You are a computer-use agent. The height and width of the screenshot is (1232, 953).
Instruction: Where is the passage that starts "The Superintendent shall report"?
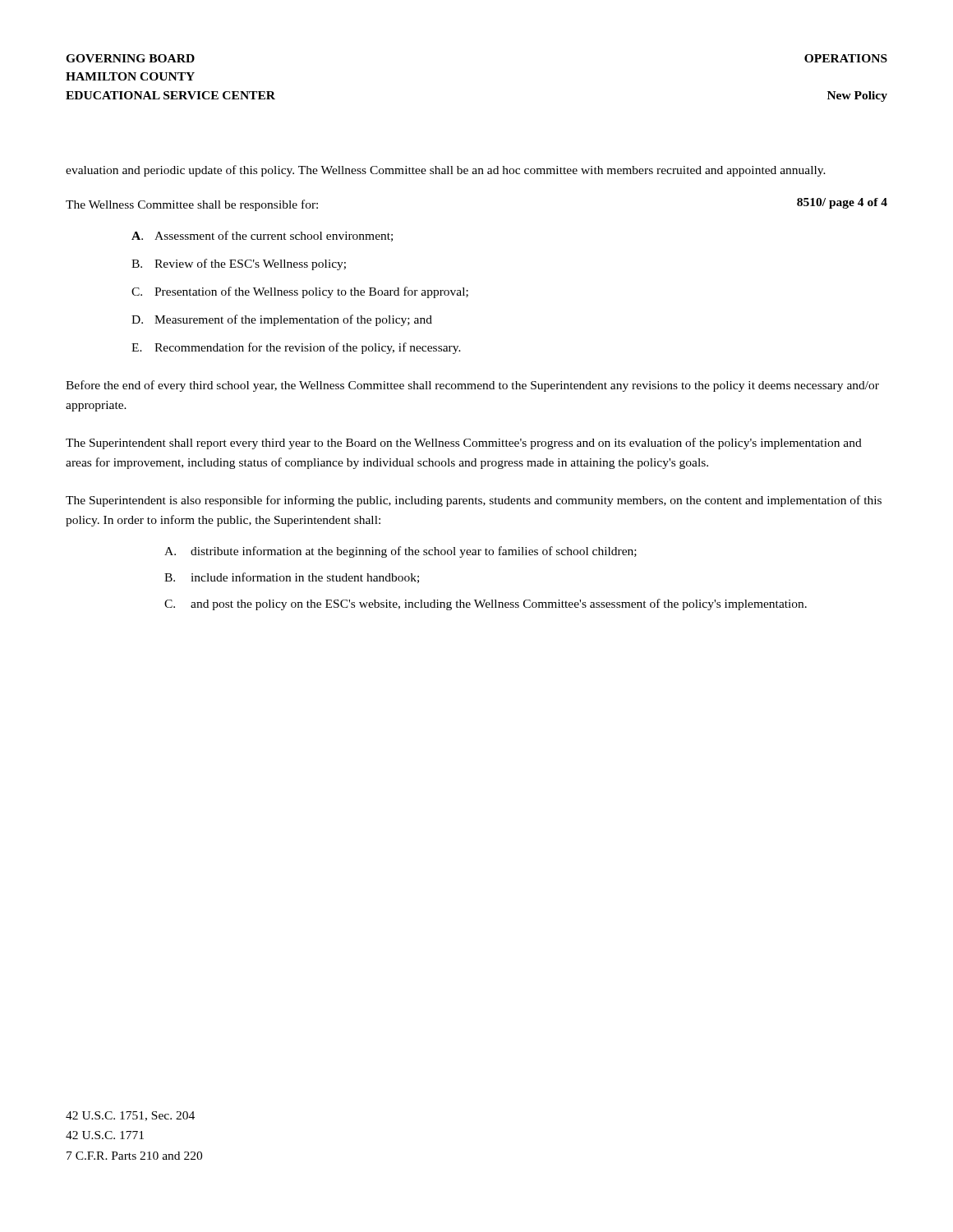[464, 452]
